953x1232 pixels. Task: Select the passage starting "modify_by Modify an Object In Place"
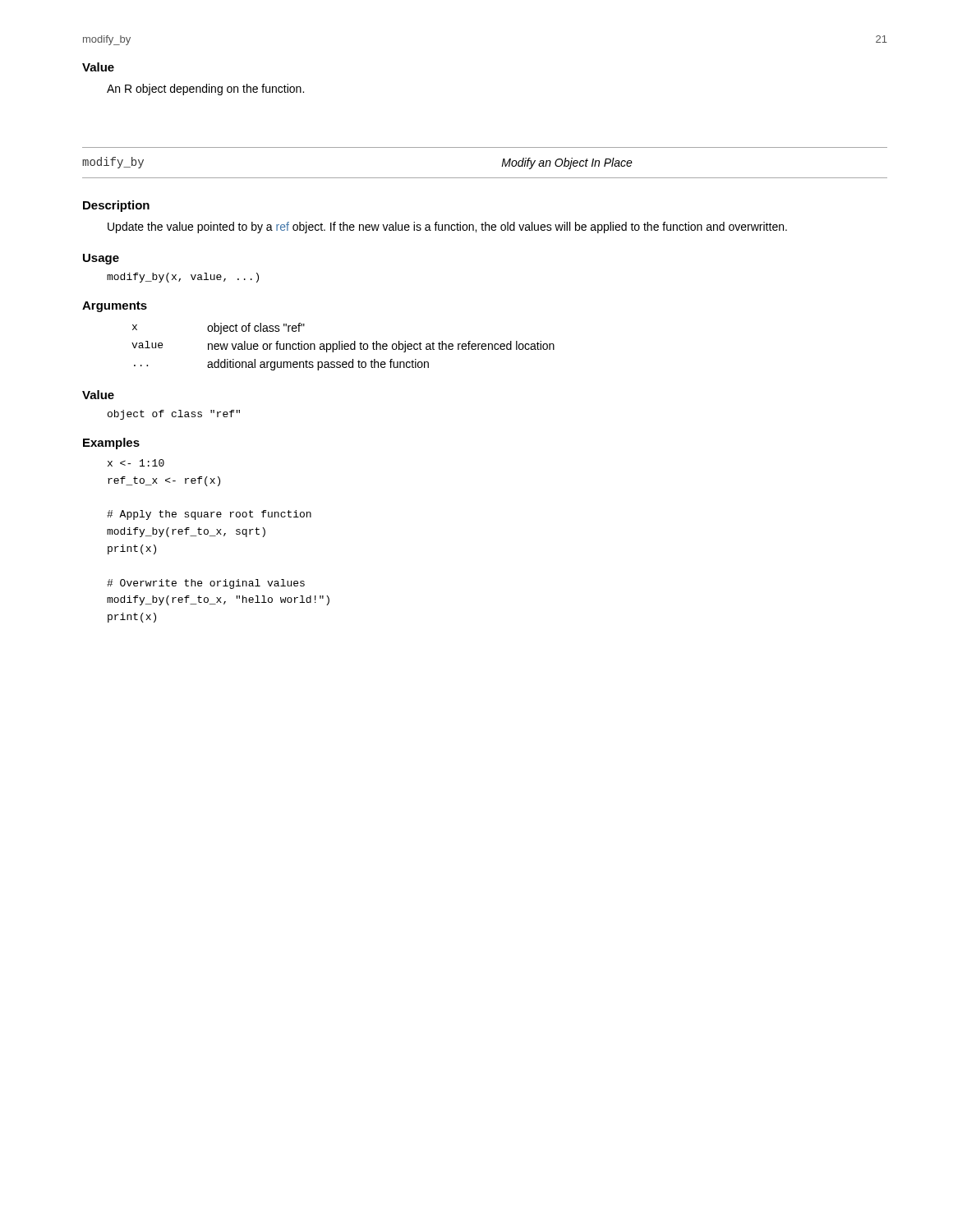[113, 163]
